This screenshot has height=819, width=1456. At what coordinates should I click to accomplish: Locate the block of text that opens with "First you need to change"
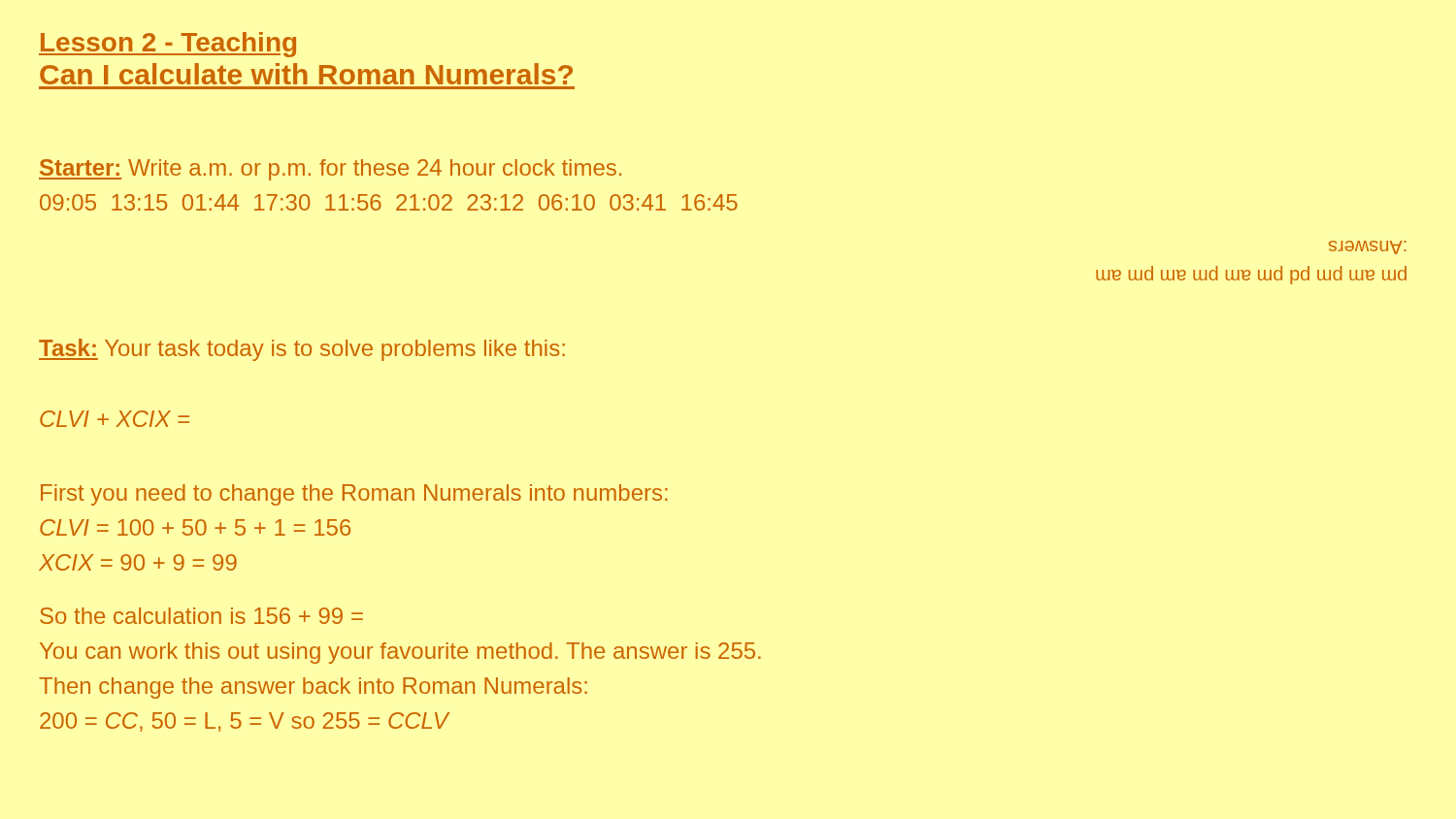tap(354, 528)
